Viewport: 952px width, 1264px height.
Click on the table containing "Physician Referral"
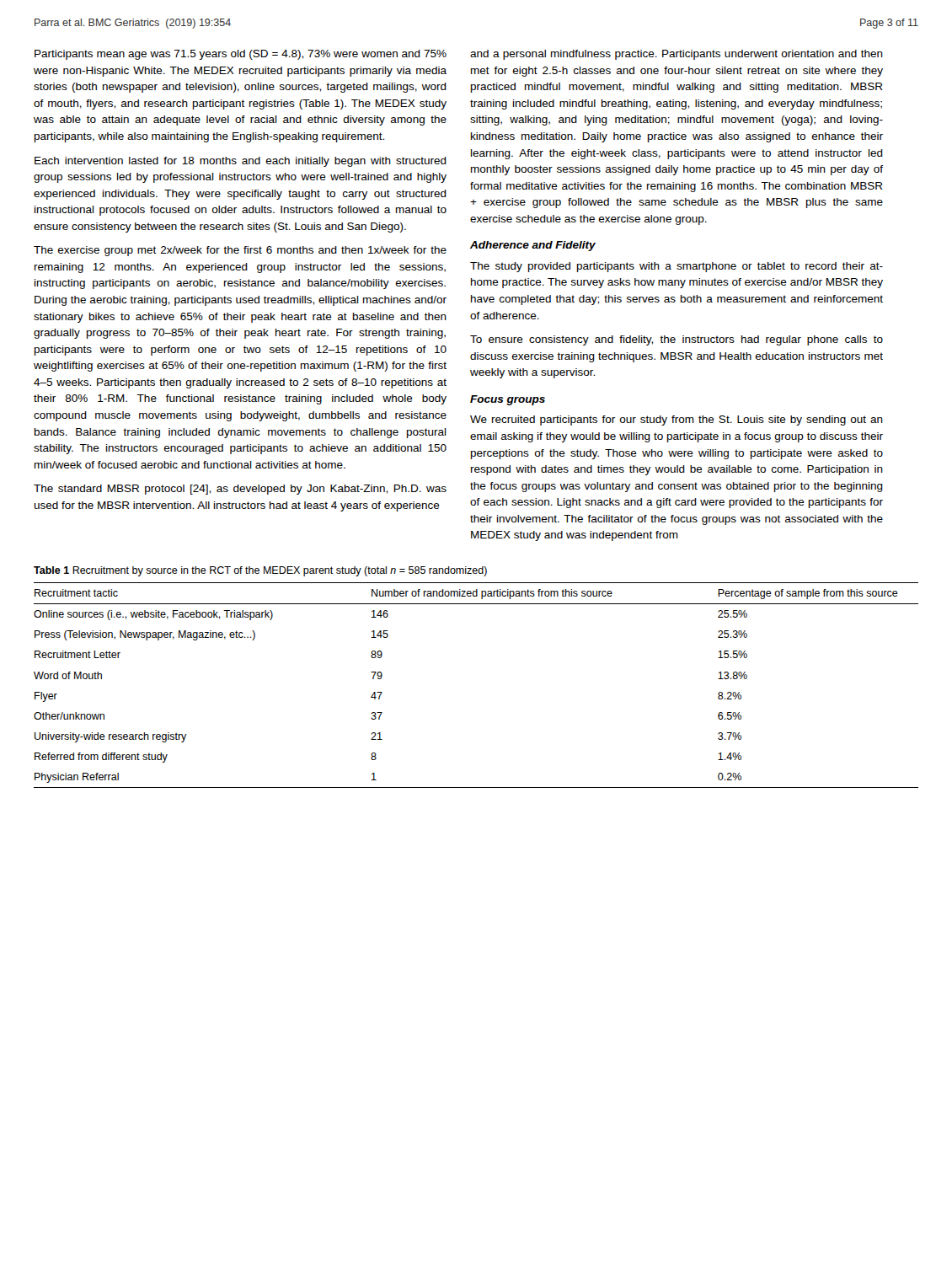click(476, 685)
